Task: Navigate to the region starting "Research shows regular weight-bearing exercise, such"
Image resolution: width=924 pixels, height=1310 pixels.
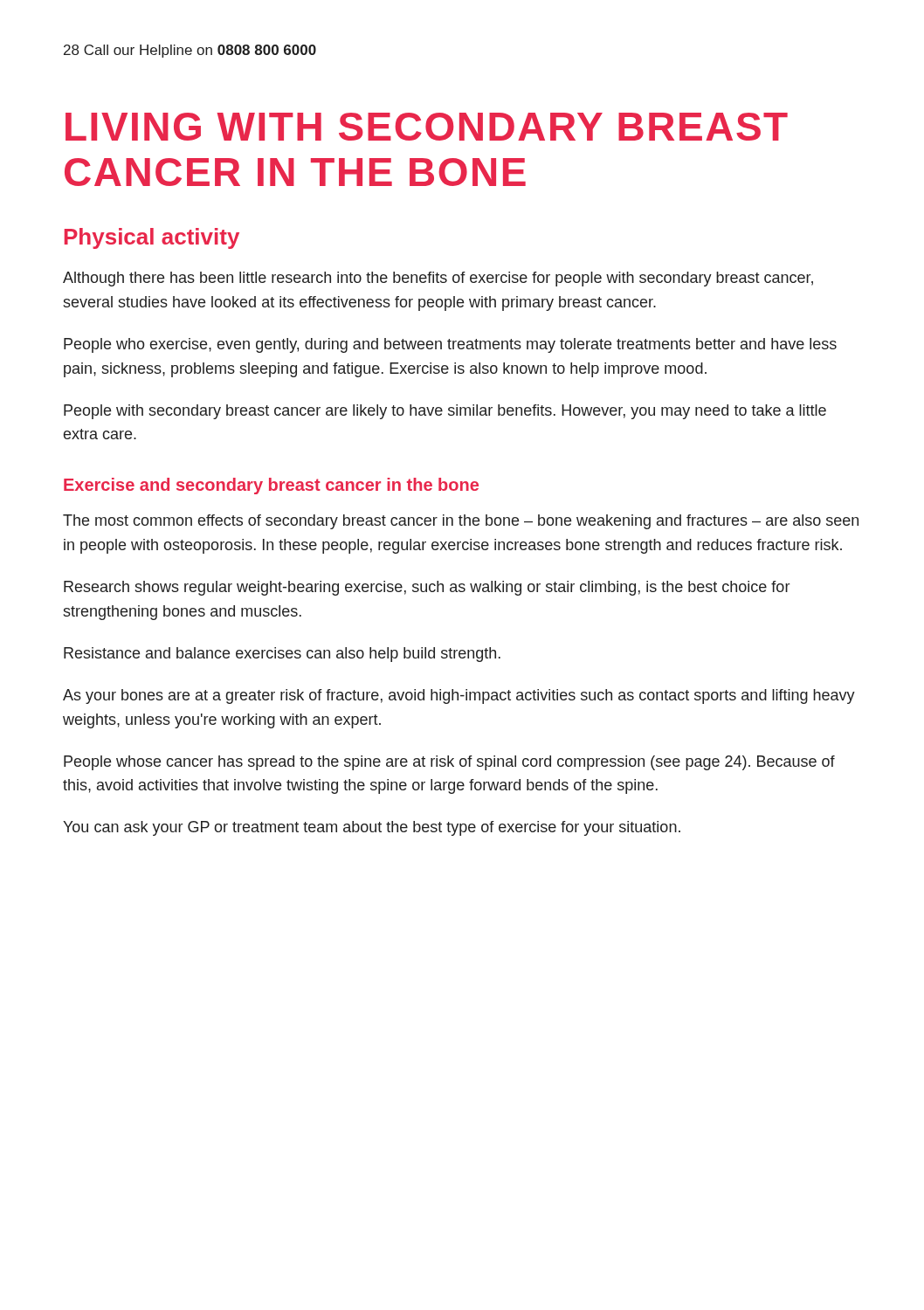Action: pos(426,599)
